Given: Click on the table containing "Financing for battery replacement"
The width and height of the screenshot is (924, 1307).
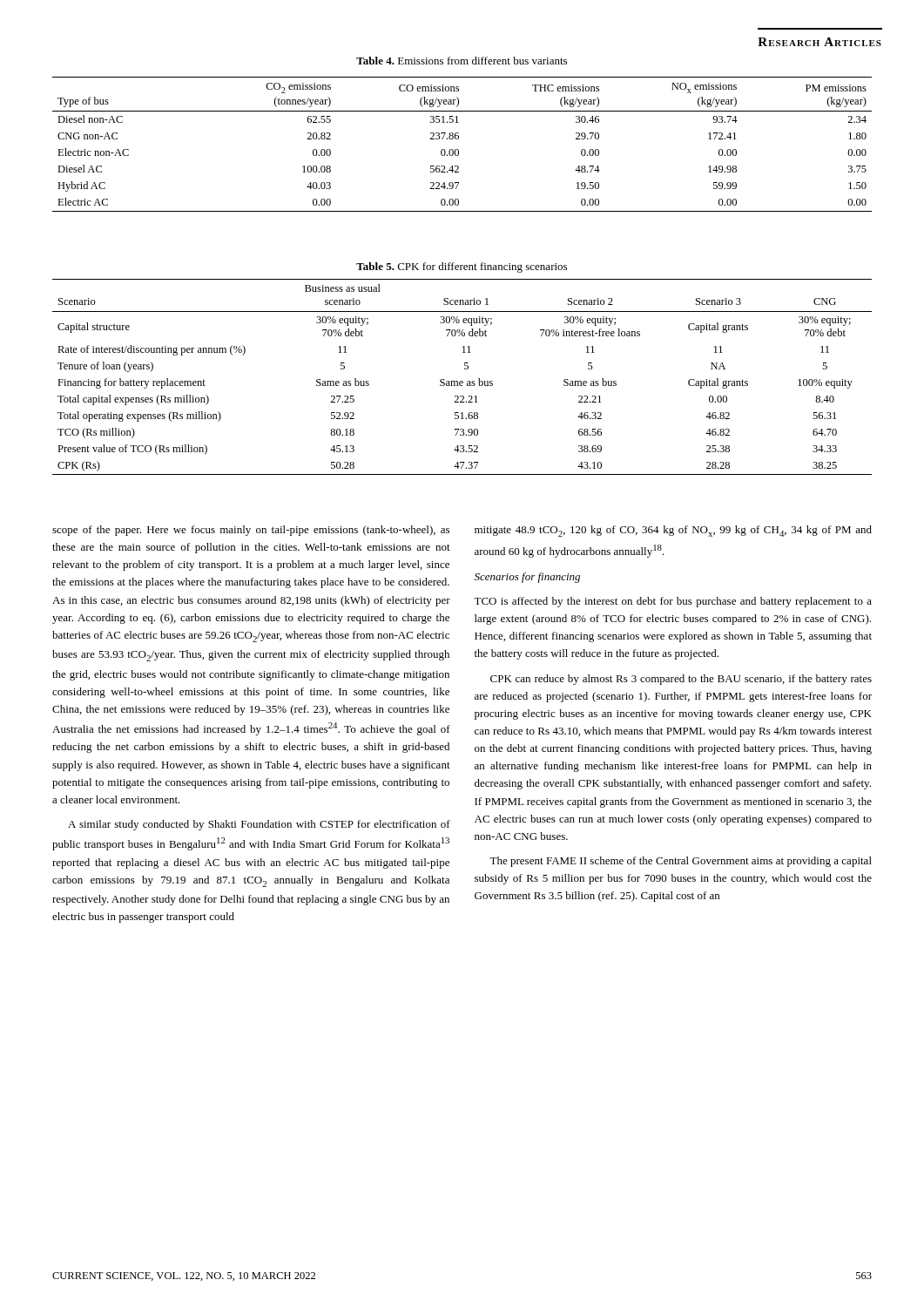Looking at the screenshot, I should 462,377.
